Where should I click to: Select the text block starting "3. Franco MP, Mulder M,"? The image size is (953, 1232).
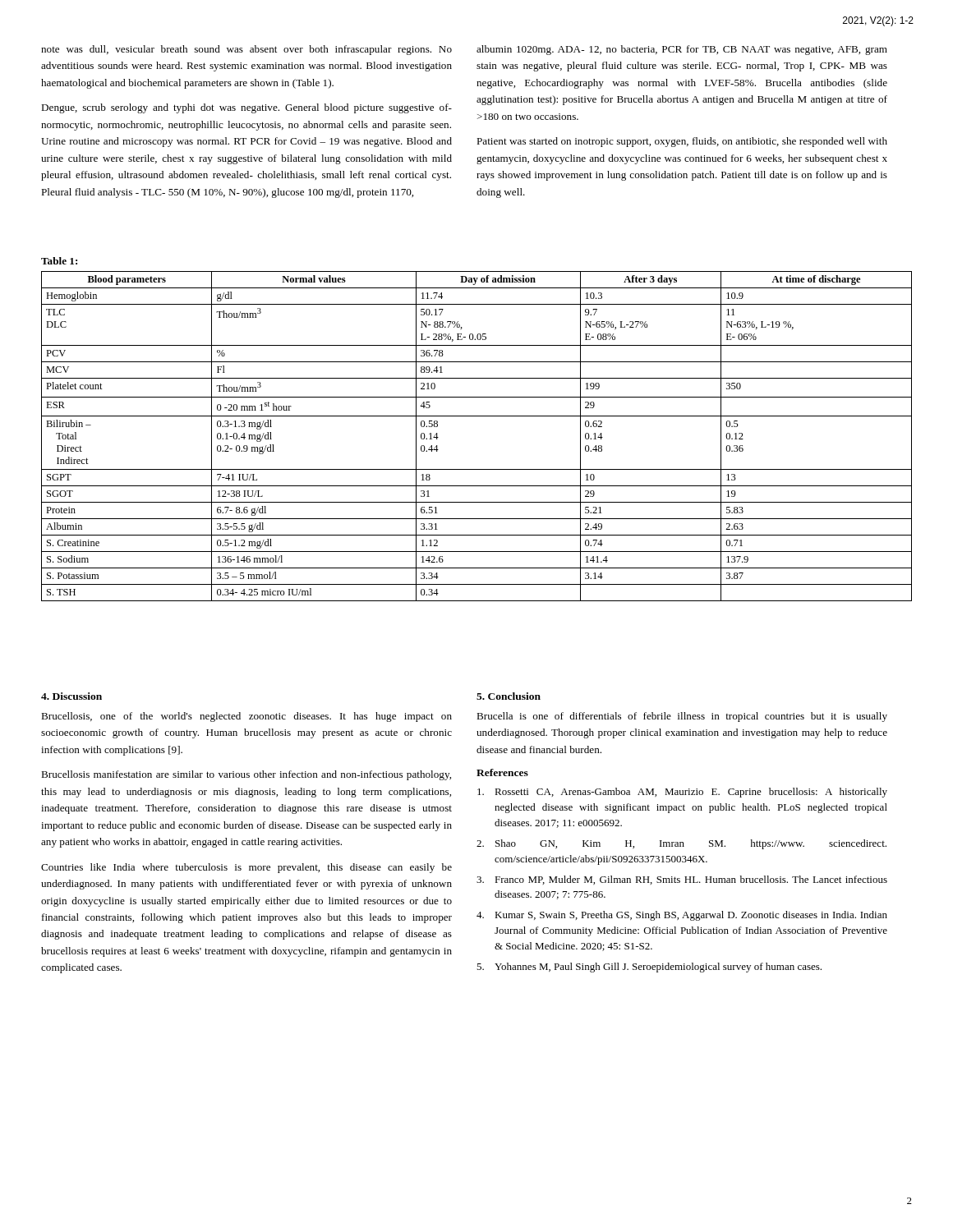point(682,887)
